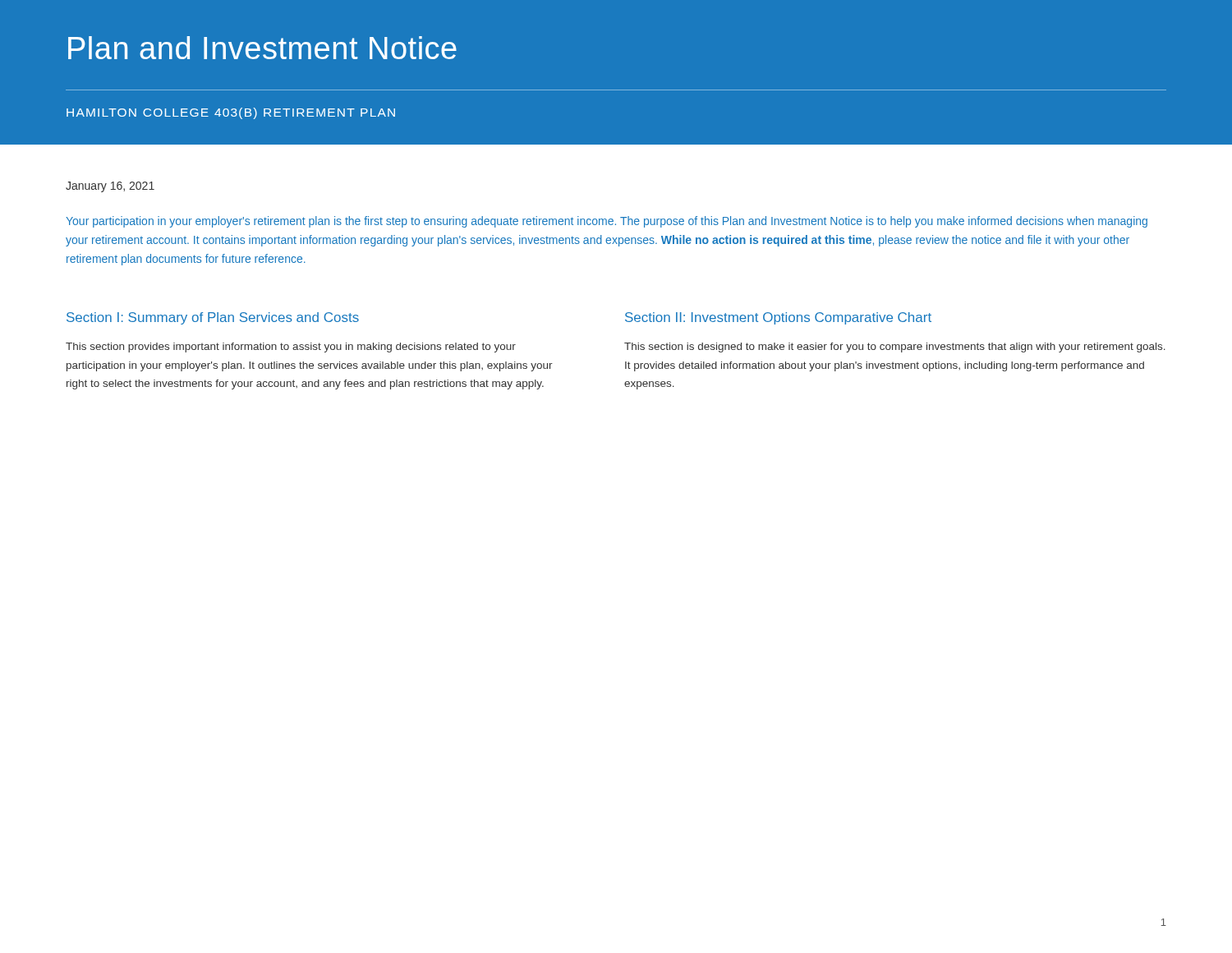Image resolution: width=1232 pixels, height=953 pixels.
Task: Click on the text block with the text "Your participation in your employer's"
Action: pyautogui.click(x=607, y=240)
